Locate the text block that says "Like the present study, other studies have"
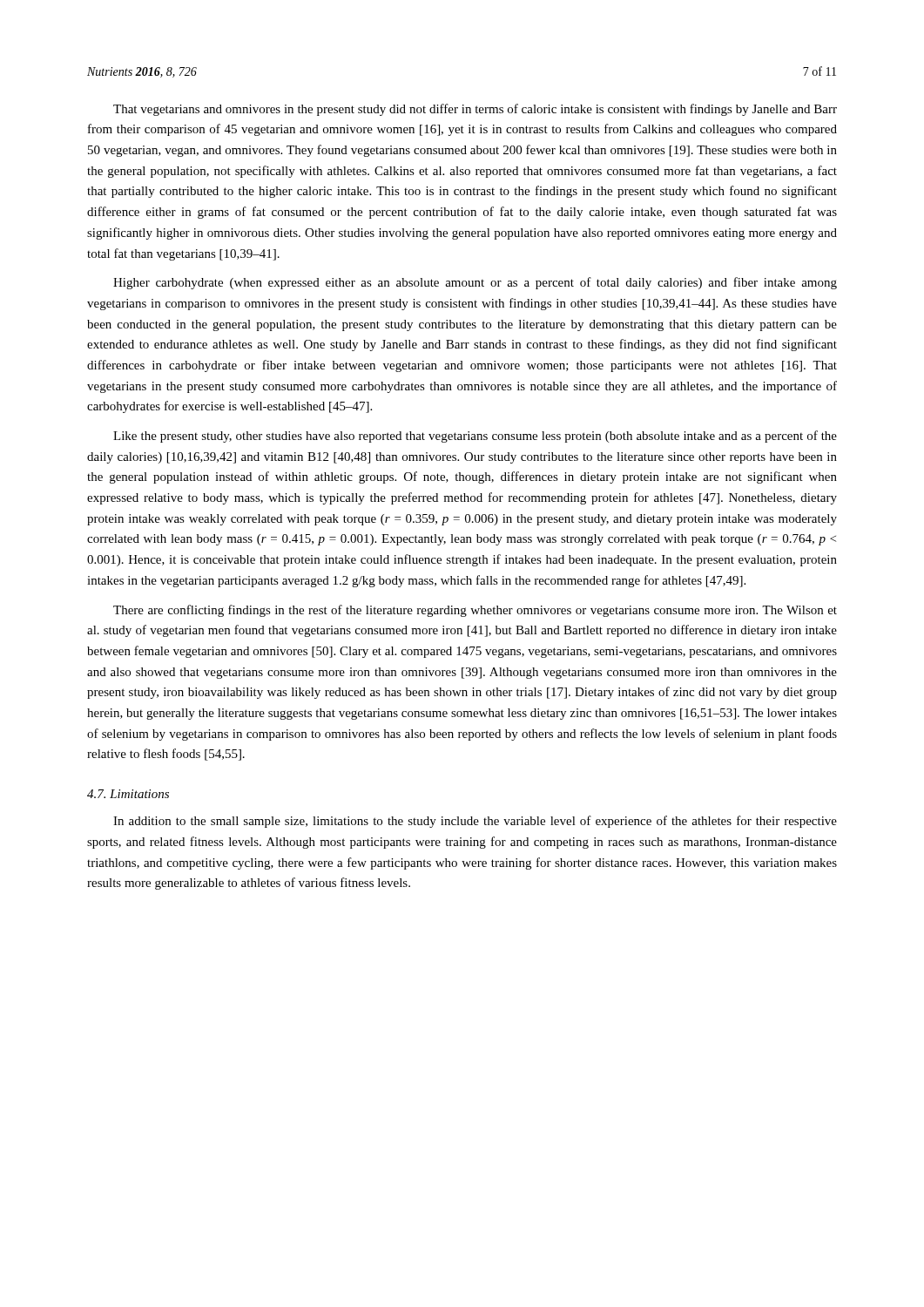924x1307 pixels. click(462, 508)
